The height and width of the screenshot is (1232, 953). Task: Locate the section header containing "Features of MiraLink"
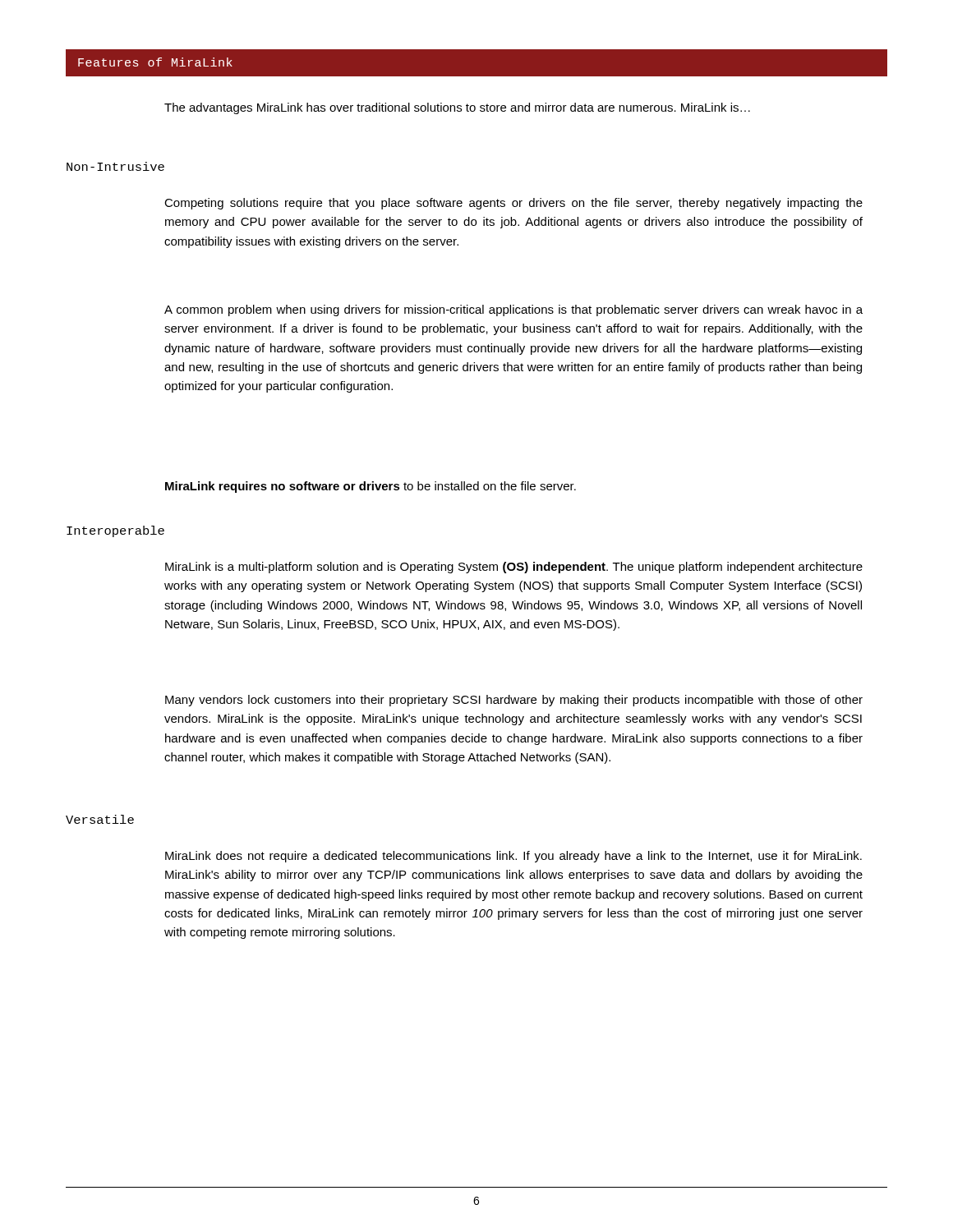point(155,64)
